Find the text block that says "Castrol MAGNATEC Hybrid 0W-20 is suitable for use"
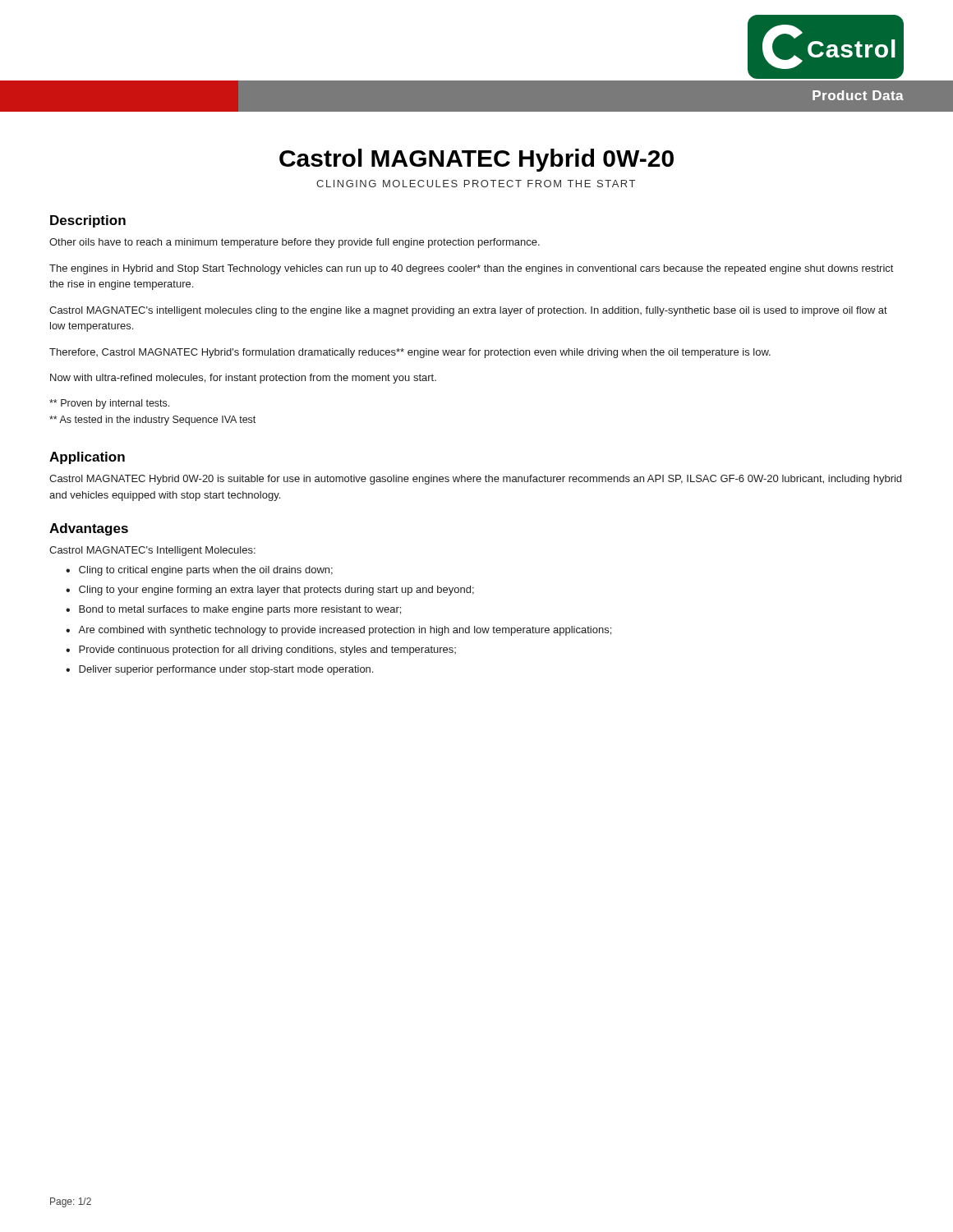 tap(476, 486)
